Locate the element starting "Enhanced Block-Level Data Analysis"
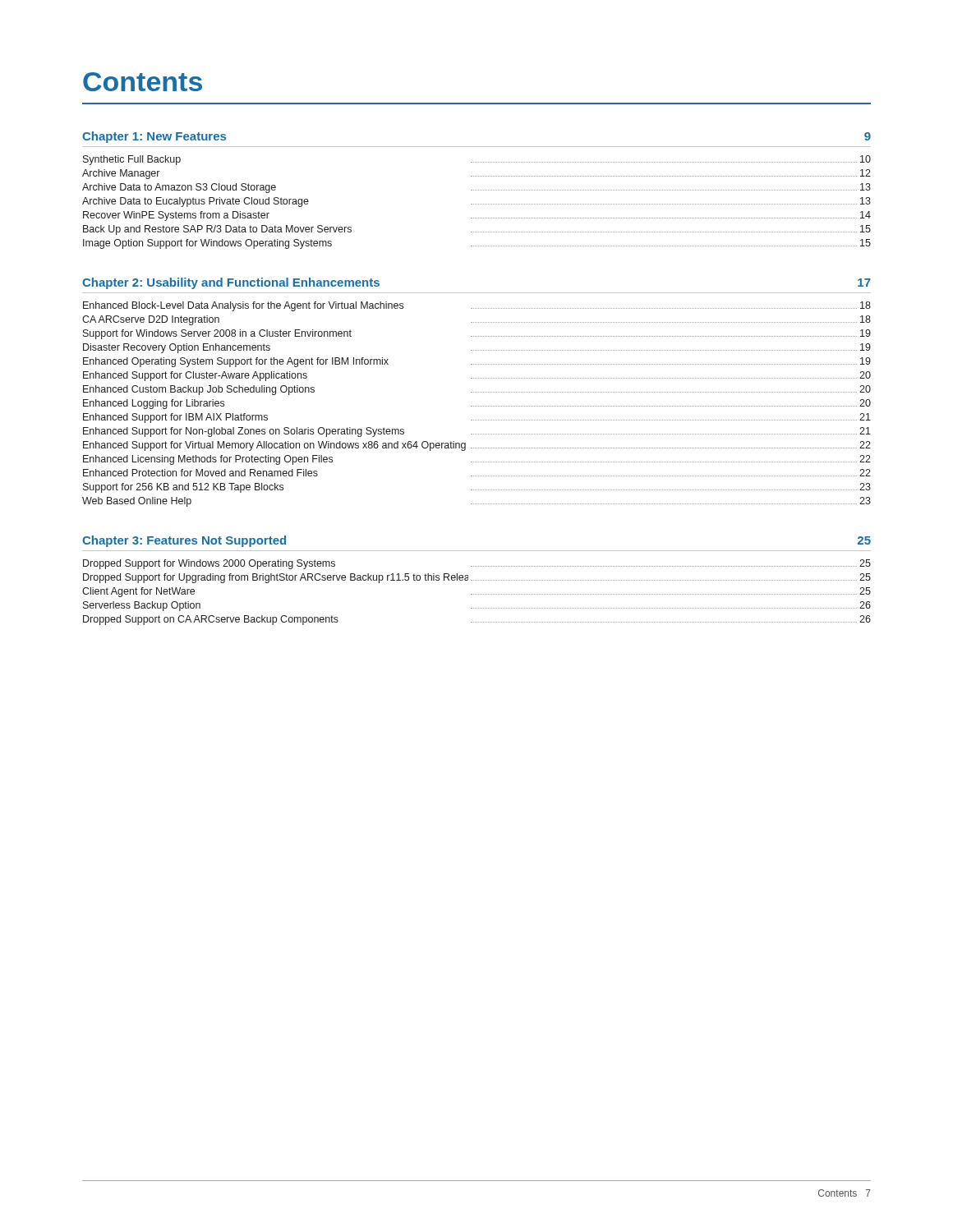Viewport: 953px width, 1232px height. [476, 306]
